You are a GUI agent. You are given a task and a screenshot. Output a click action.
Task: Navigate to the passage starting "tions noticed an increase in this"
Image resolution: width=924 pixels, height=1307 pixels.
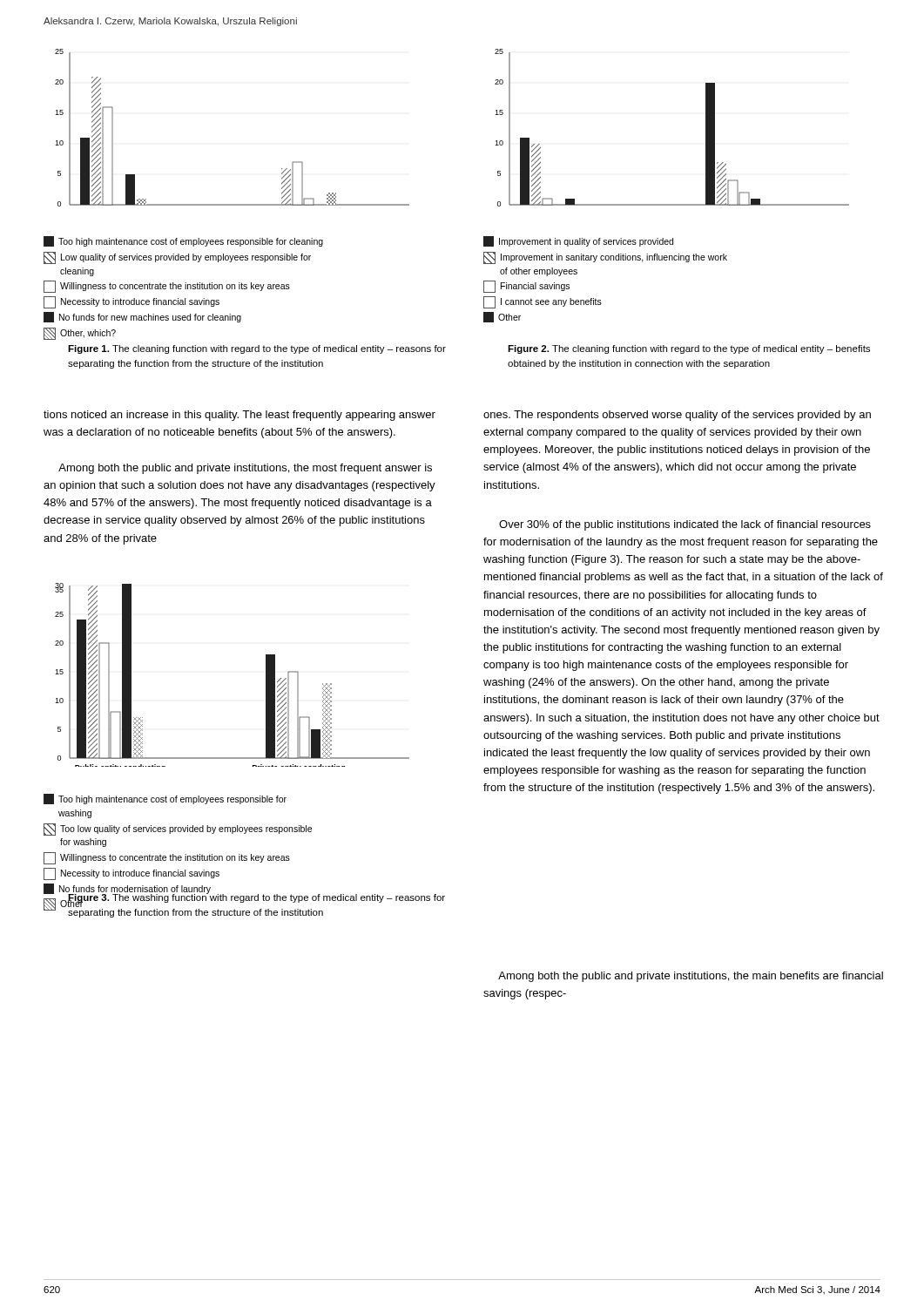[x=239, y=423]
